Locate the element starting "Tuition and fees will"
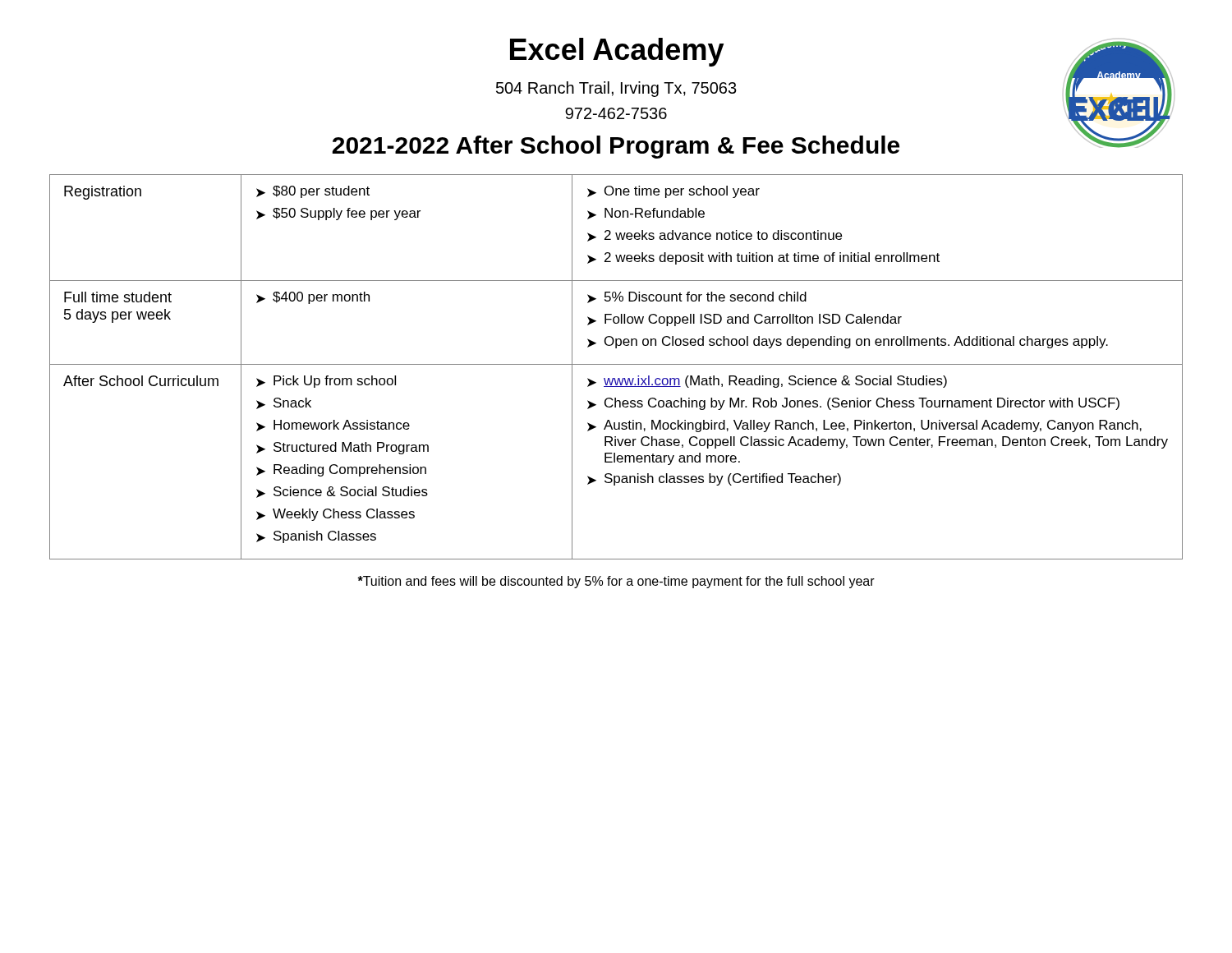This screenshot has width=1232, height=953. tap(616, 582)
